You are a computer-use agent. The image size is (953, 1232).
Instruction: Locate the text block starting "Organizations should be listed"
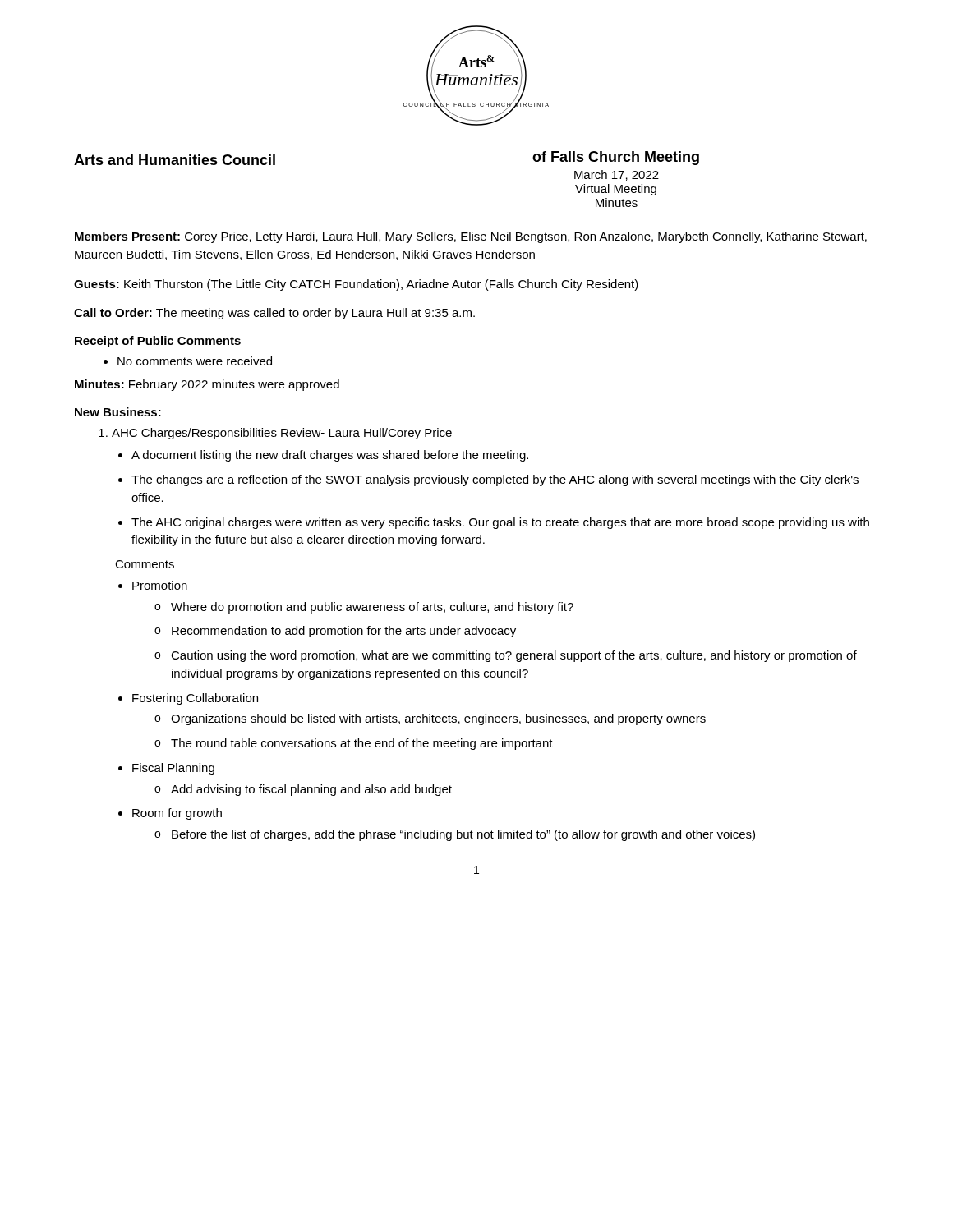point(438,718)
